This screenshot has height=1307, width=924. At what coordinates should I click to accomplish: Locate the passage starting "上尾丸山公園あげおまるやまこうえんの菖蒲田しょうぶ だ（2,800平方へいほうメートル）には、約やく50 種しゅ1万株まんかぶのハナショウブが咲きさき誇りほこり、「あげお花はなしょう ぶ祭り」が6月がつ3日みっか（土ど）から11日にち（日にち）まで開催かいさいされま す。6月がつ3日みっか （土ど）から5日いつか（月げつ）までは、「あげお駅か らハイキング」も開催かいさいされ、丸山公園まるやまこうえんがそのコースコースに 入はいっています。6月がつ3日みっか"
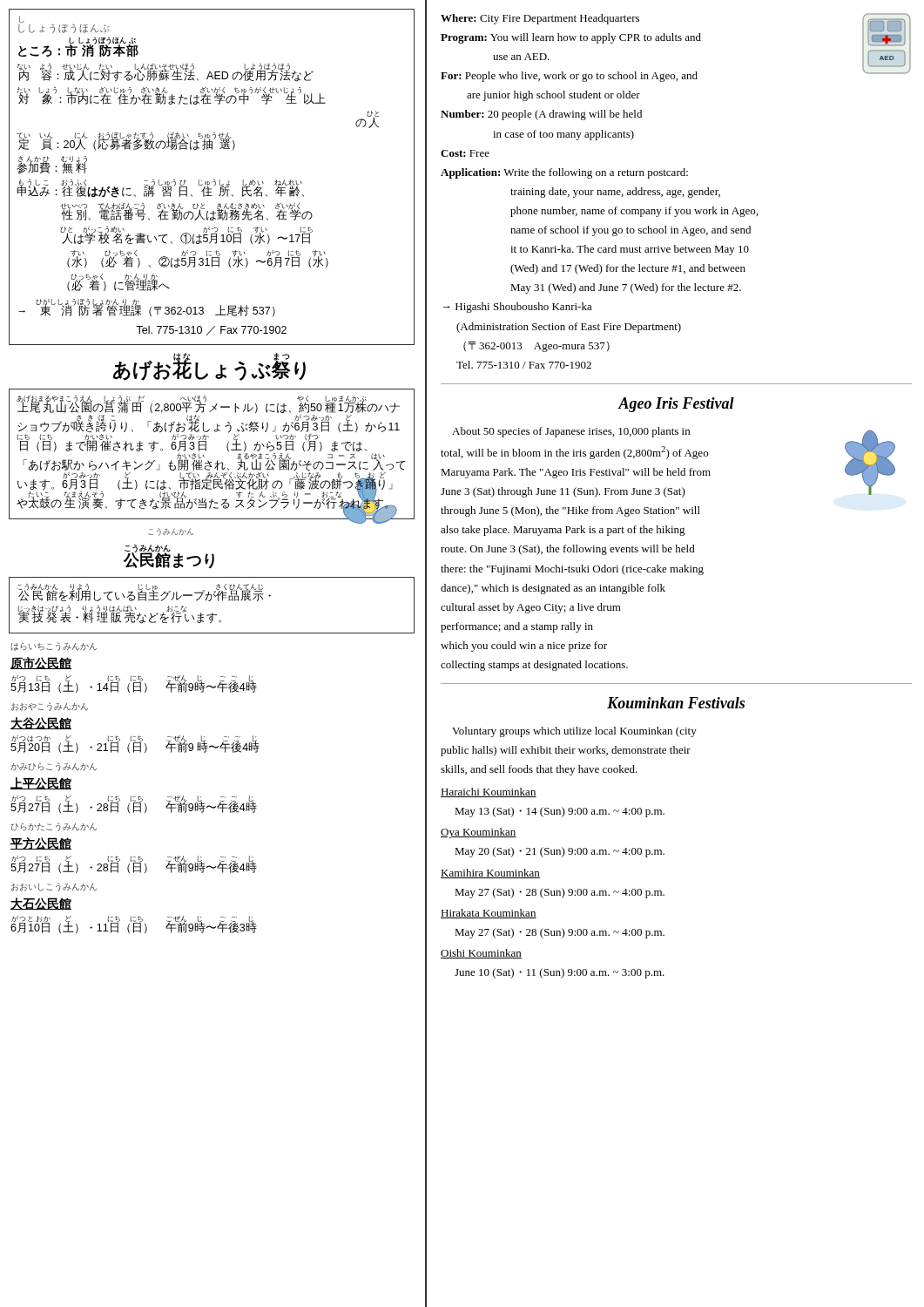click(212, 454)
